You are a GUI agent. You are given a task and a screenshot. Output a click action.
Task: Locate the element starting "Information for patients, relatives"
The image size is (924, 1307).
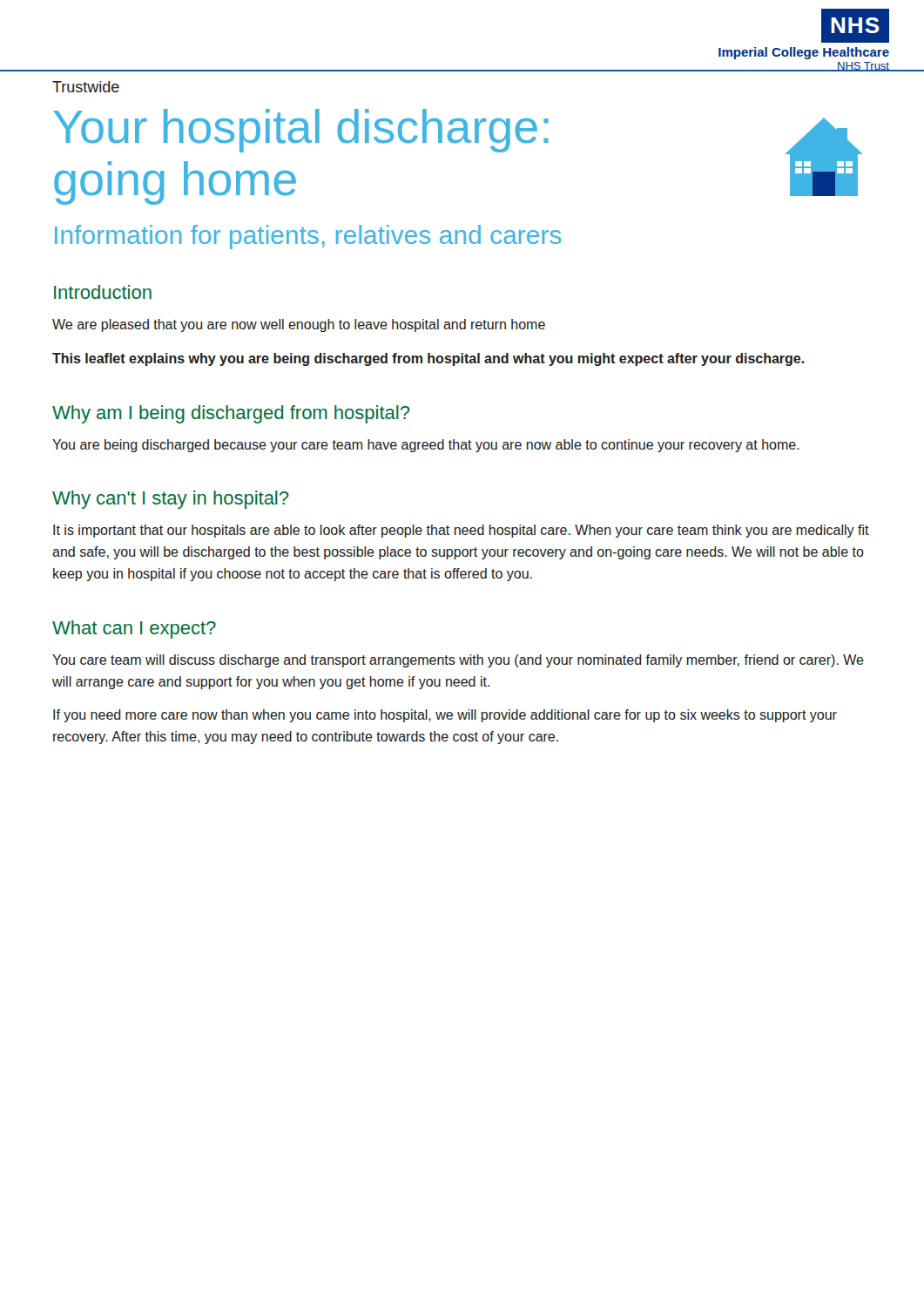(x=307, y=235)
